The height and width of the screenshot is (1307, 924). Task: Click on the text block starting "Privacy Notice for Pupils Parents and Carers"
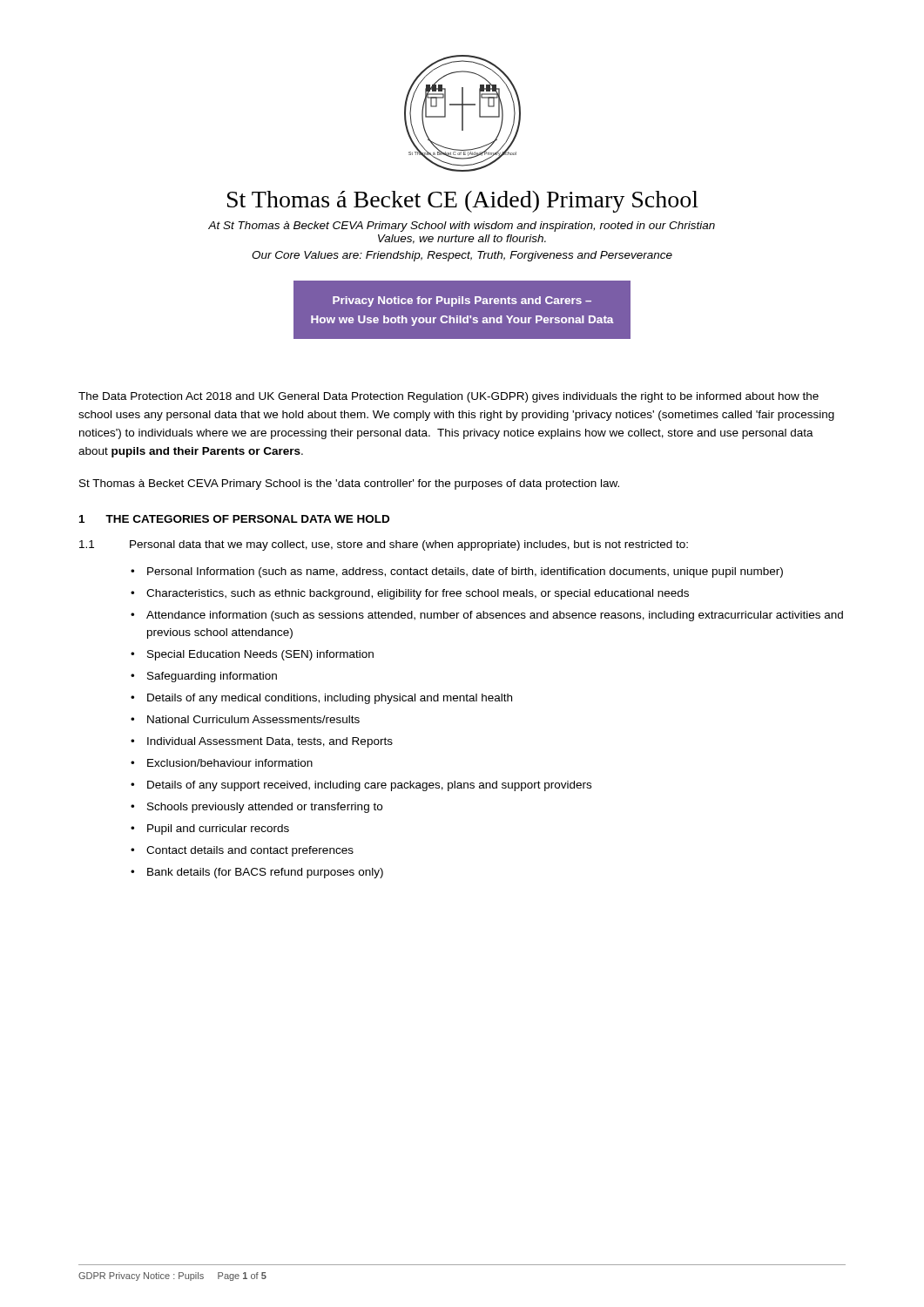462,310
